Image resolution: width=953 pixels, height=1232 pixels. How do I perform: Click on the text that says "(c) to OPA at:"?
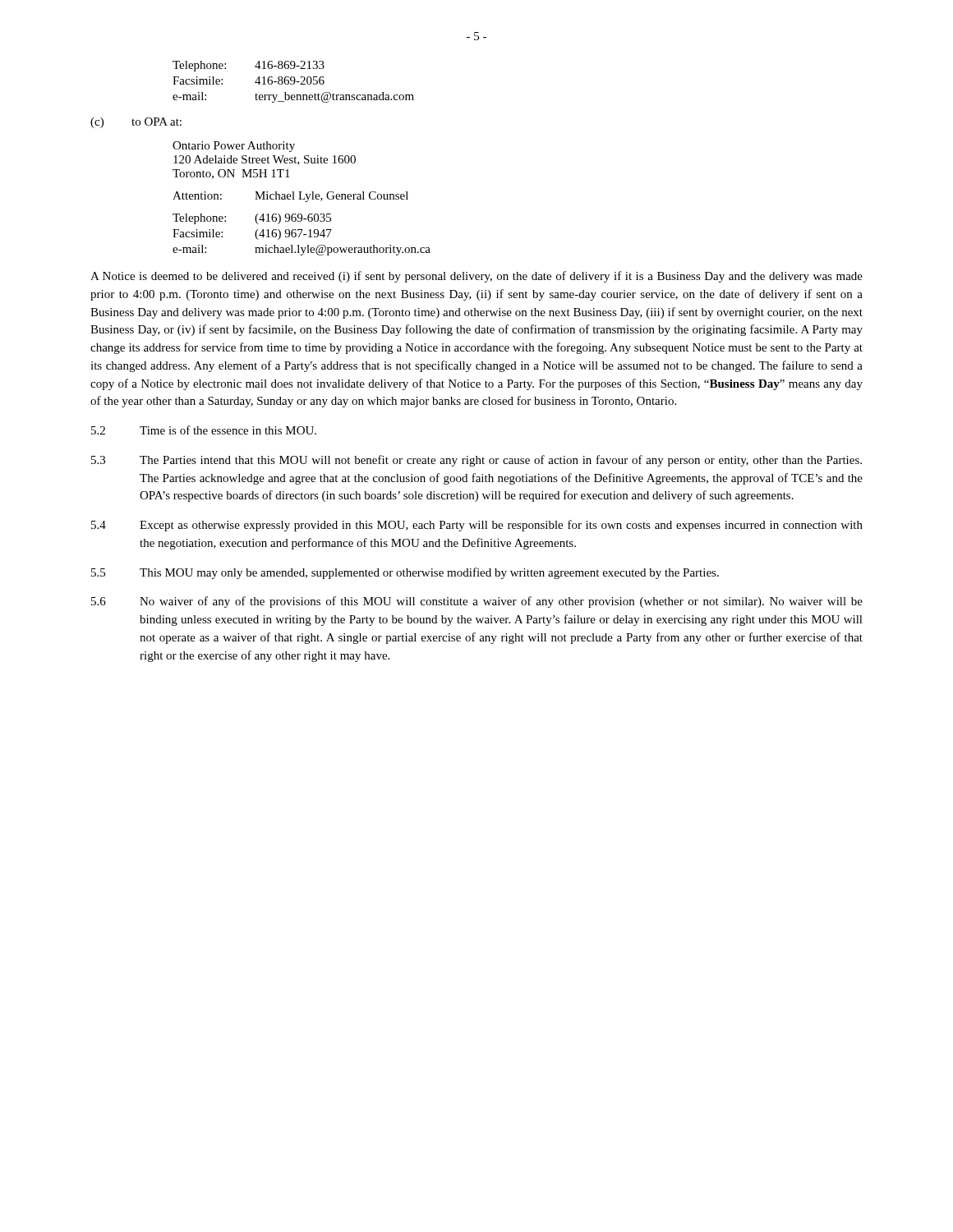[136, 122]
